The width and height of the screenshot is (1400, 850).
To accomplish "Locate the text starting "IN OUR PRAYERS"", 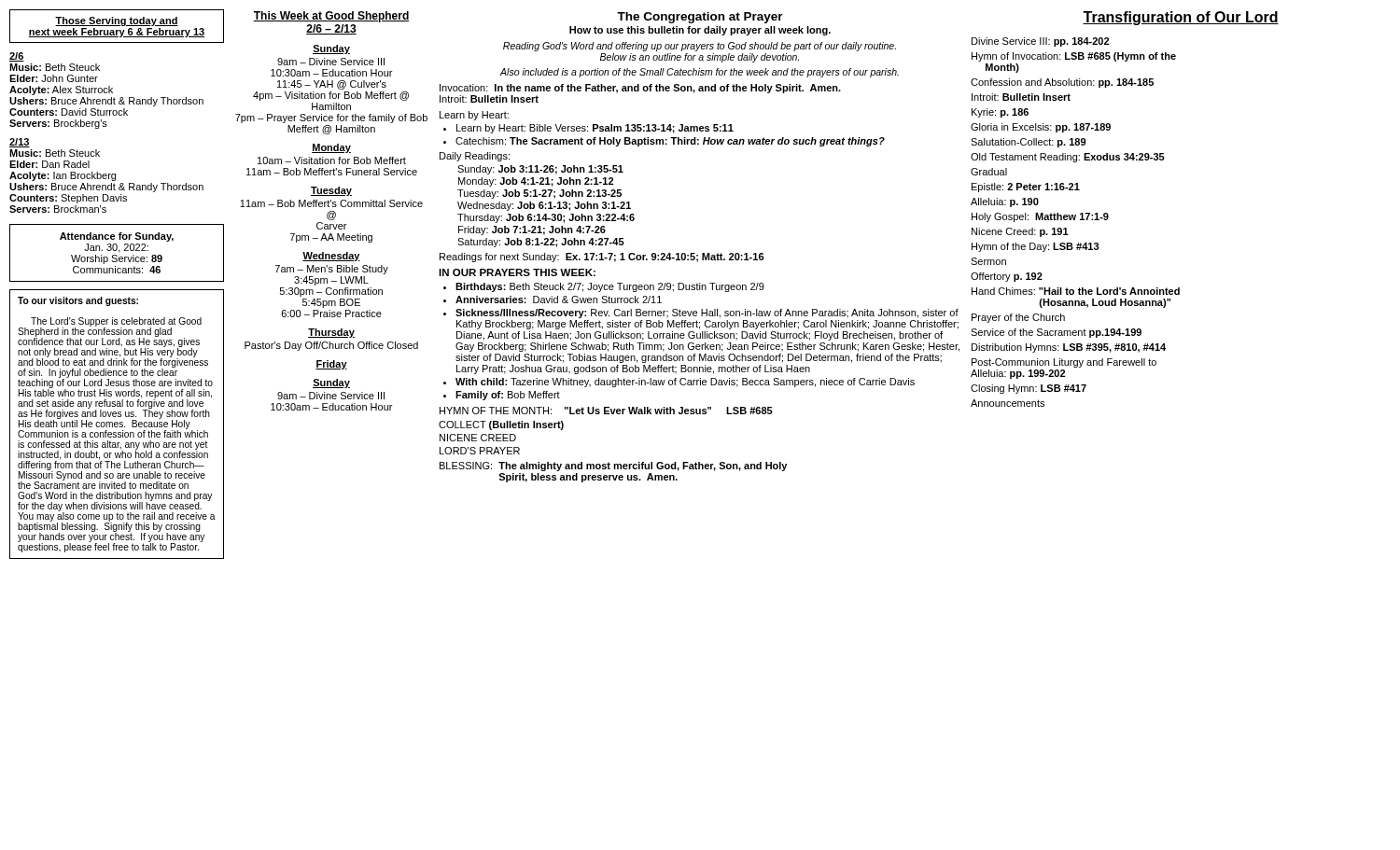I will 517,272.
